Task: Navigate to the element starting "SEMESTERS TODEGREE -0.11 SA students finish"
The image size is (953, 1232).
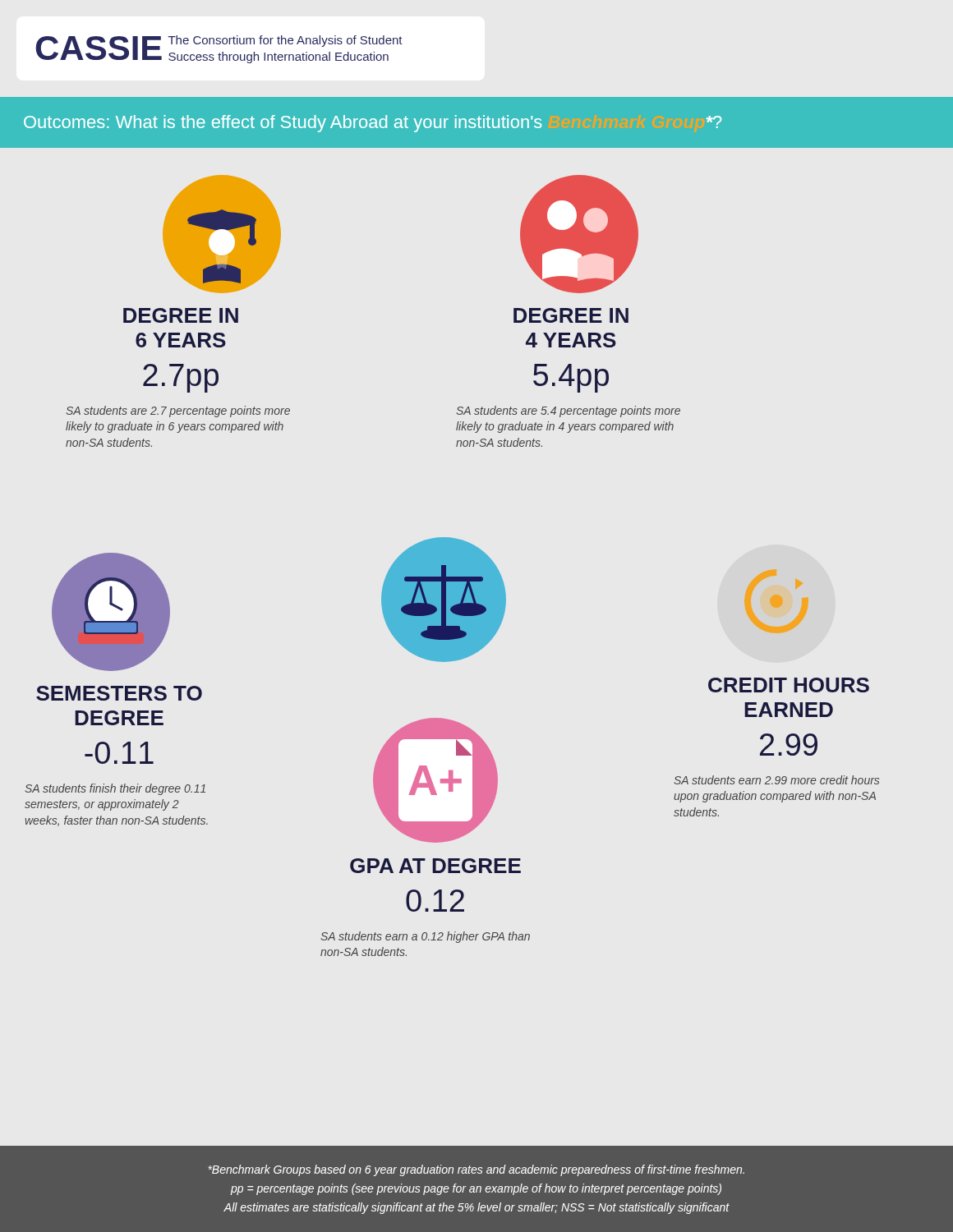Action: tap(119, 755)
